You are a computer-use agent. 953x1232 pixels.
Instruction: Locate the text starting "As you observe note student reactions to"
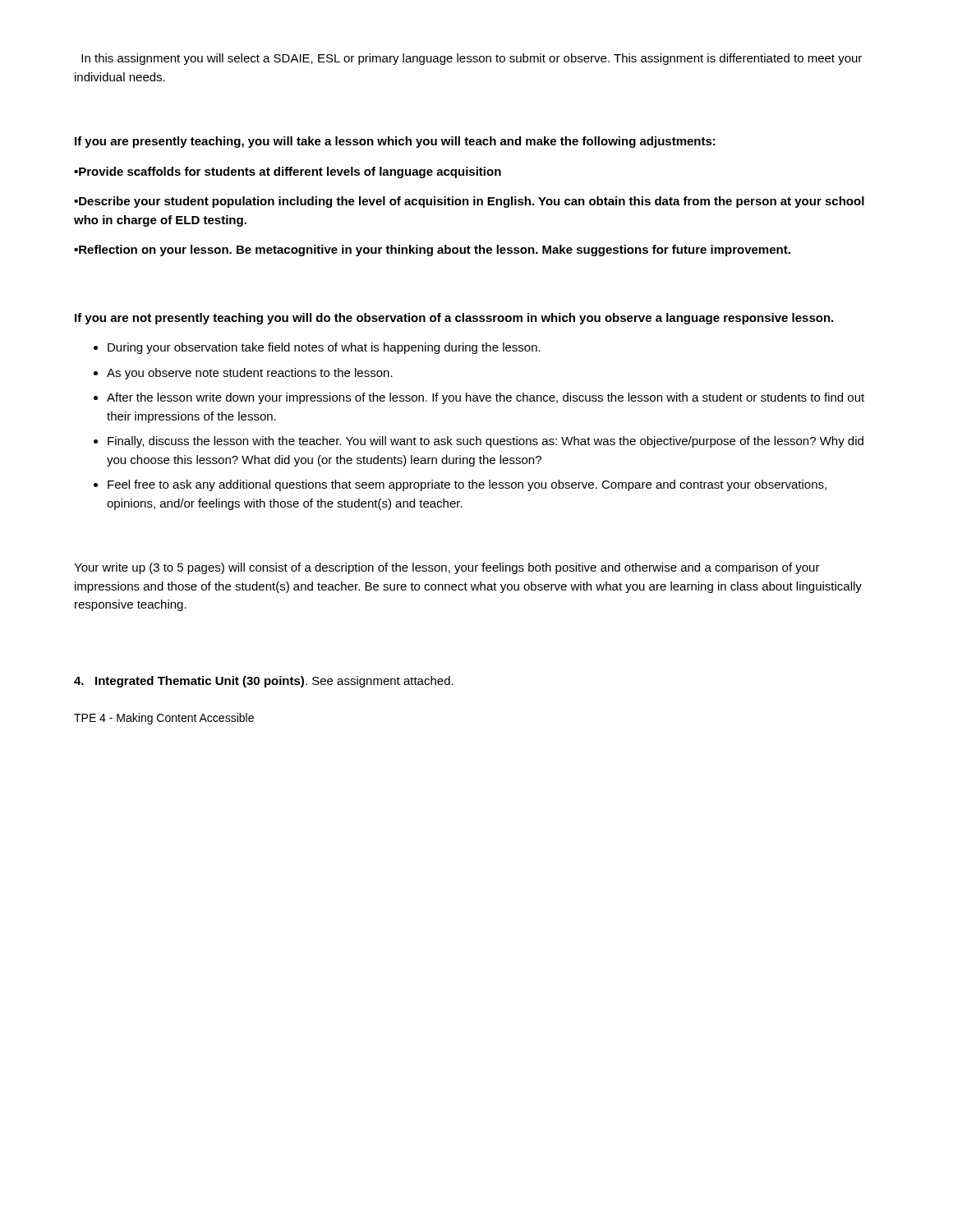click(250, 372)
